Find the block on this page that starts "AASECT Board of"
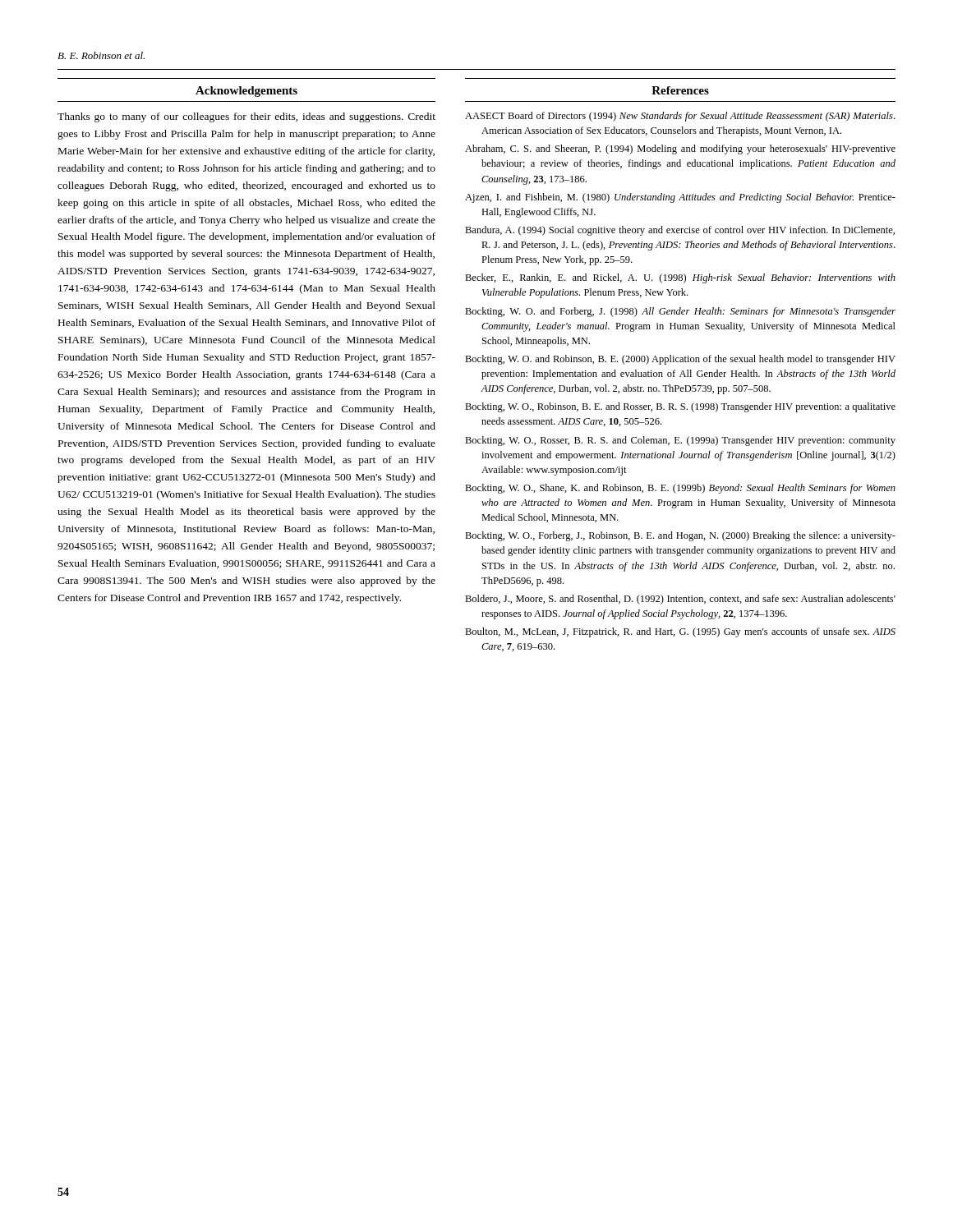The height and width of the screenshot is (1232, 953). 680,123
